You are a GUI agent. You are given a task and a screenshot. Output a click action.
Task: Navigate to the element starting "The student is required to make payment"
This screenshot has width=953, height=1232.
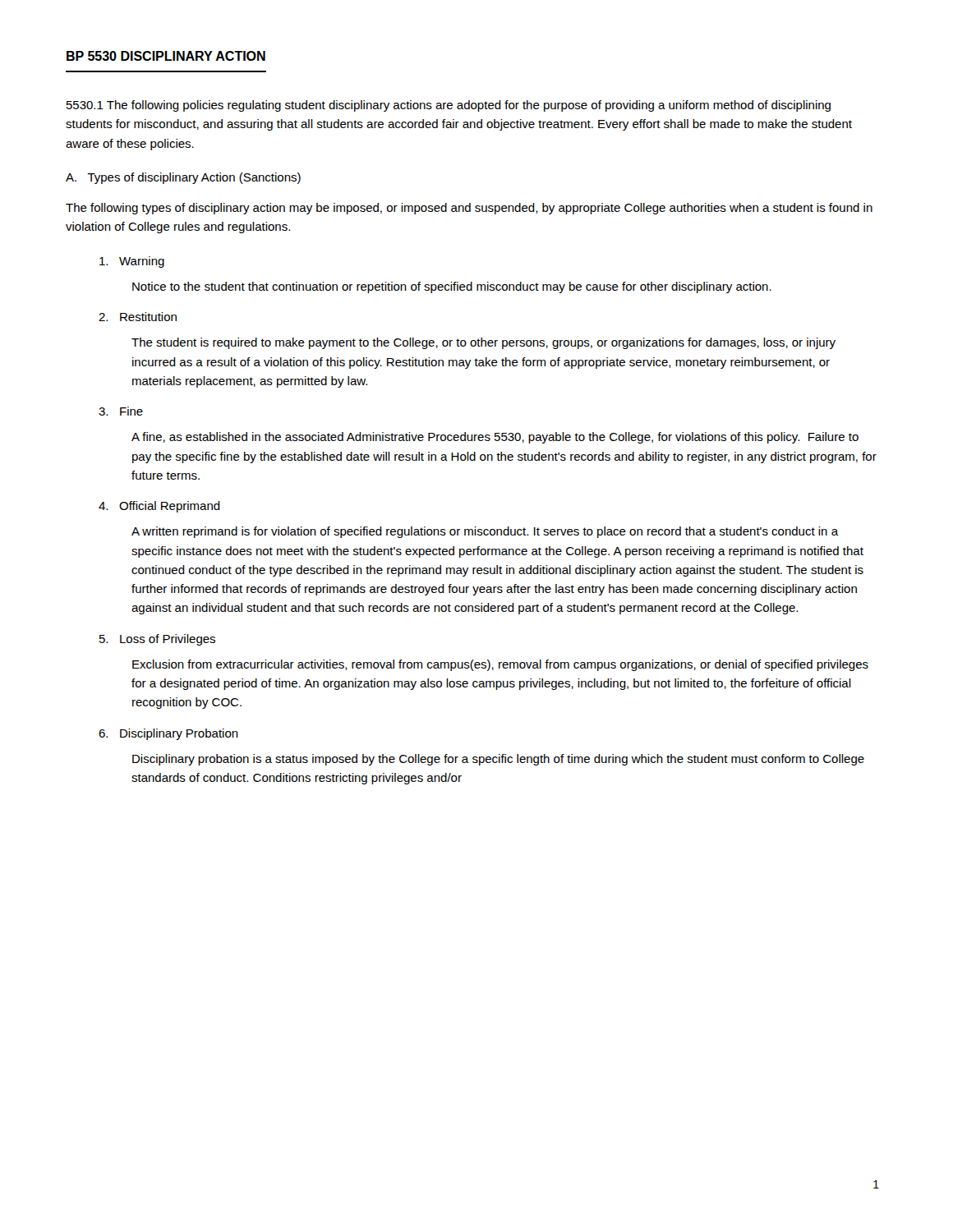pyautogui.click(x=484, y=361)
